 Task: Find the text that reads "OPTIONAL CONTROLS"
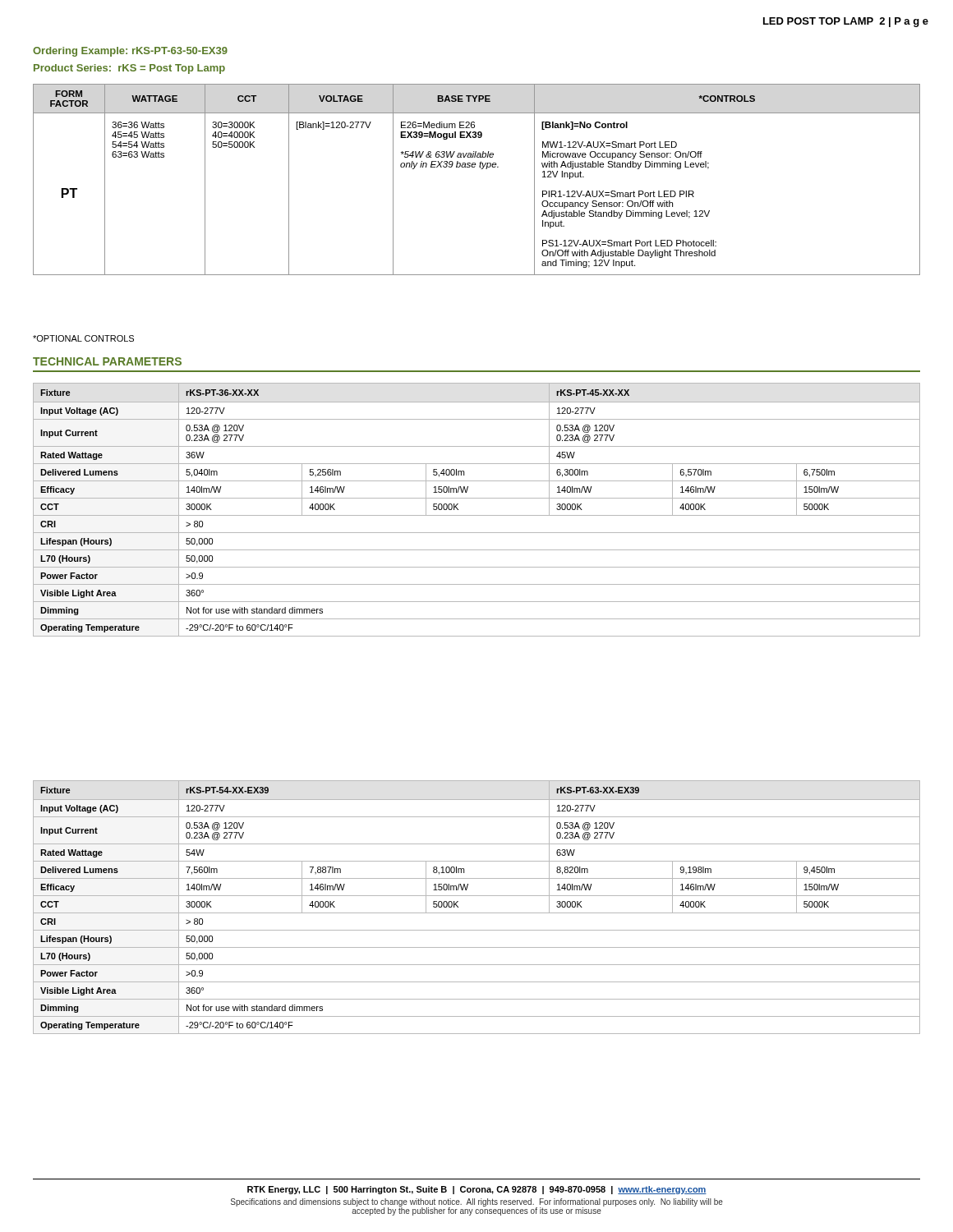coord(84,338)
